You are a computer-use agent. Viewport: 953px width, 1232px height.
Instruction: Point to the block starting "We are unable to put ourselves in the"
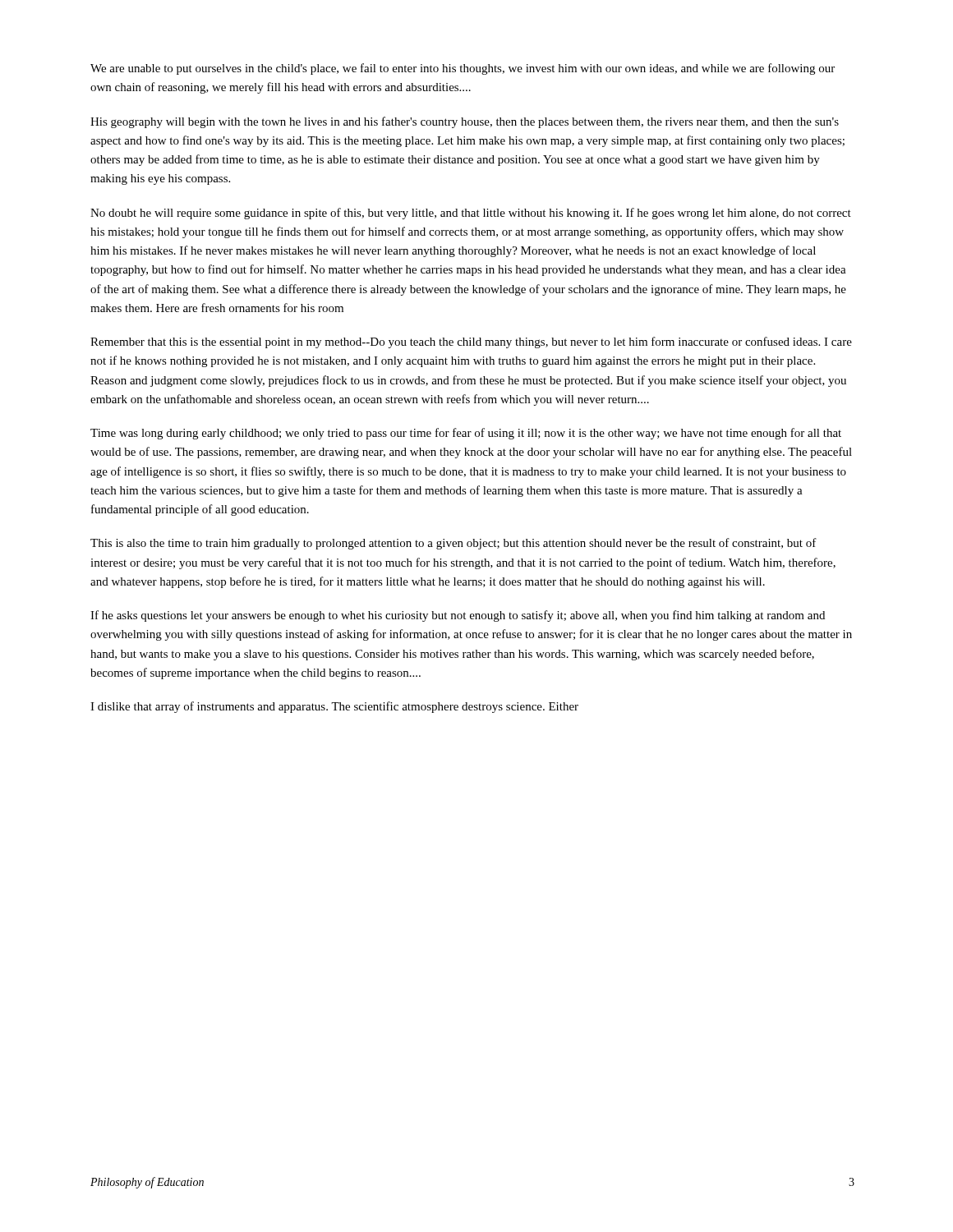click(463, 78)
